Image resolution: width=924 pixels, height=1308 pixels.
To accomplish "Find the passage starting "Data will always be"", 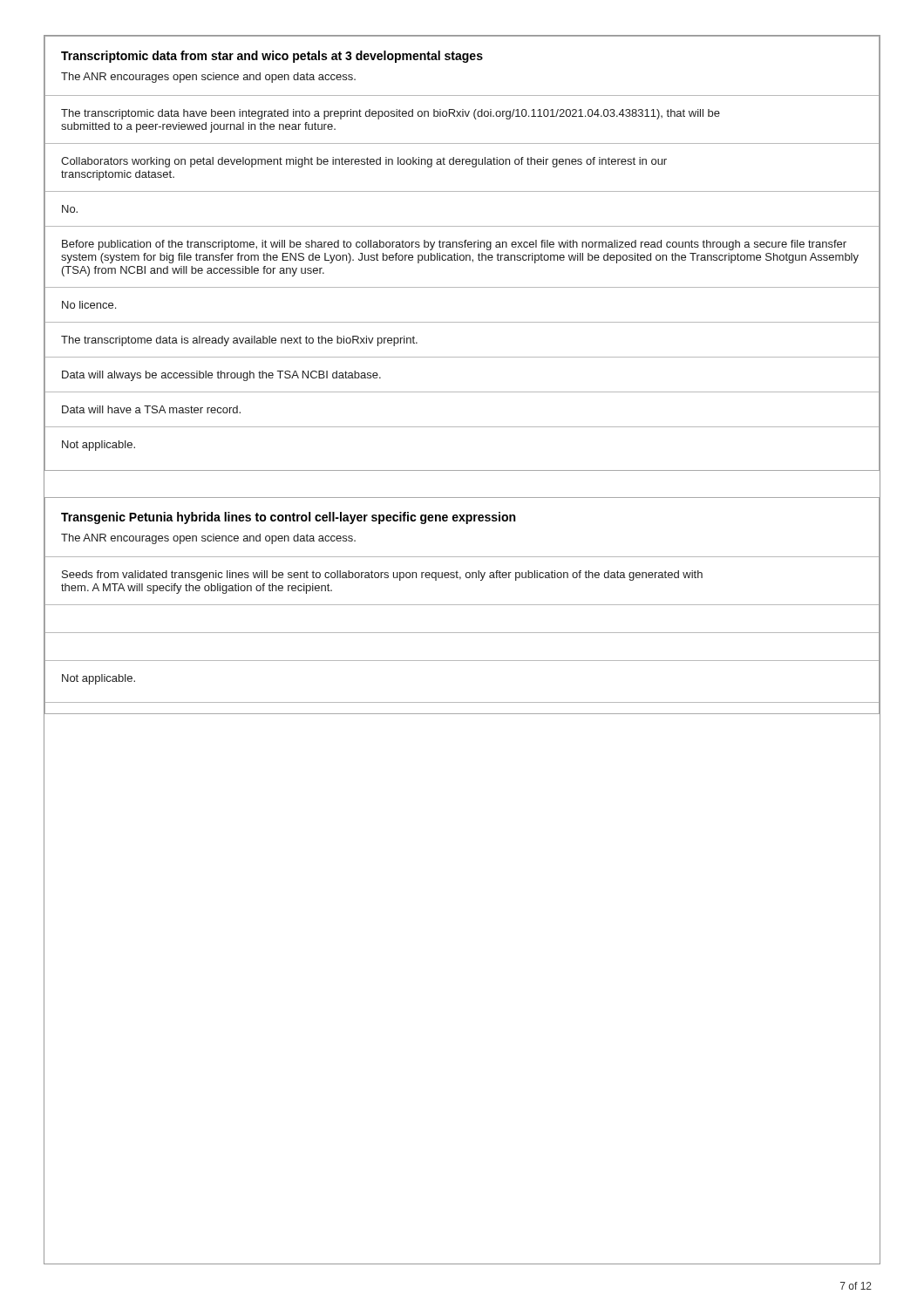I will [221, 374].
